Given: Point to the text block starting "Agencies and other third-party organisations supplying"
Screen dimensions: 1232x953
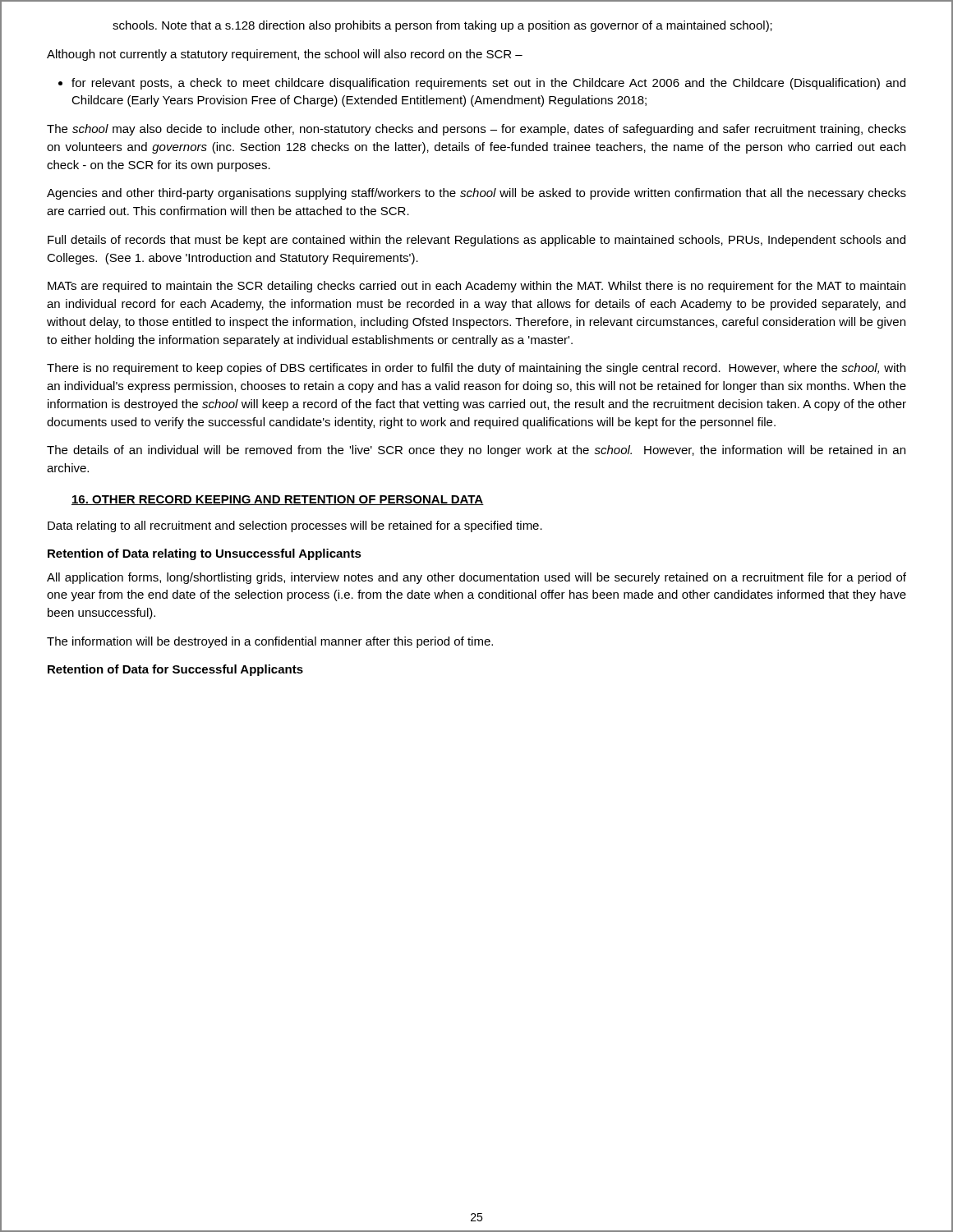Looking at the screenshot, I should pos(476,202).
